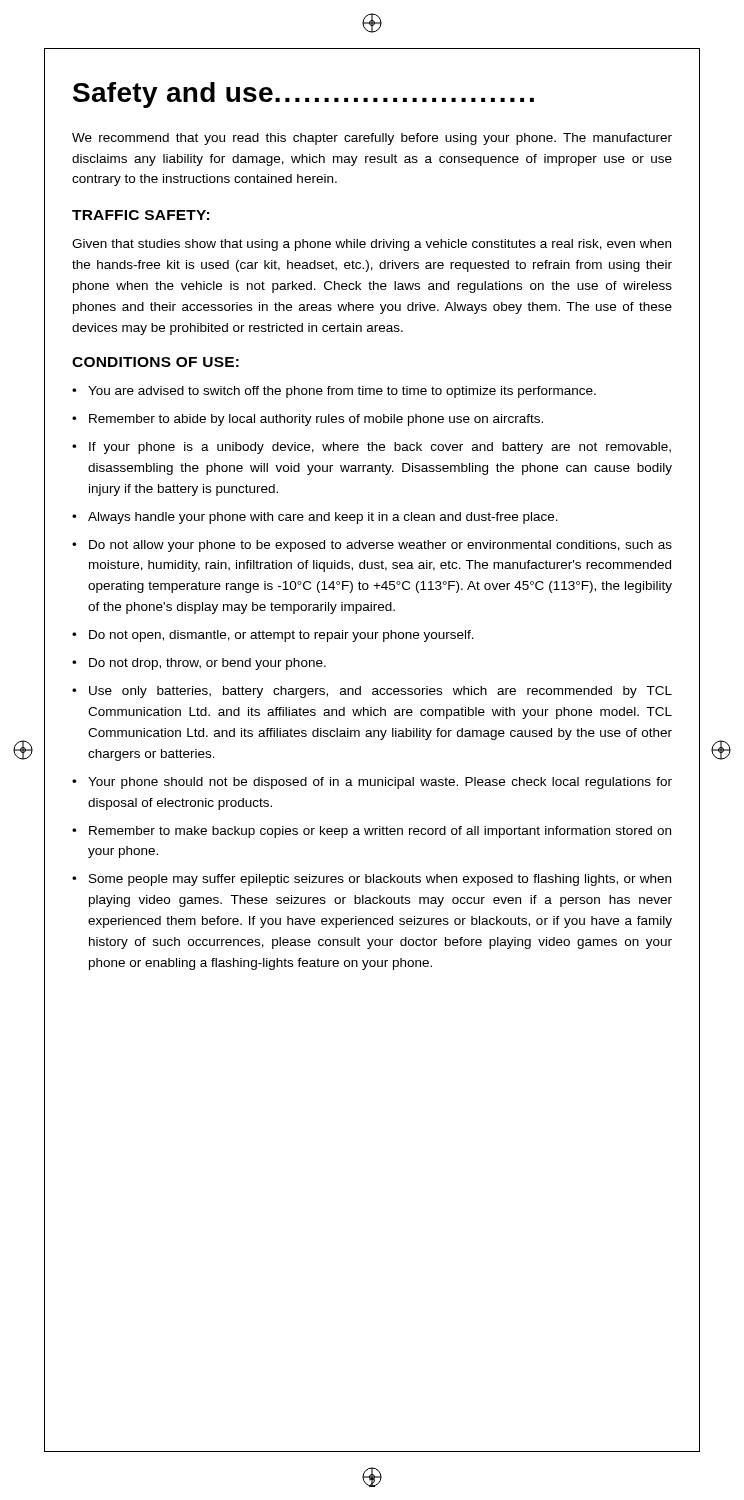Click the passage that begins "• Your phone should not be disposed of"
Screen dimensions: 1500x744
tap(372, 793)
